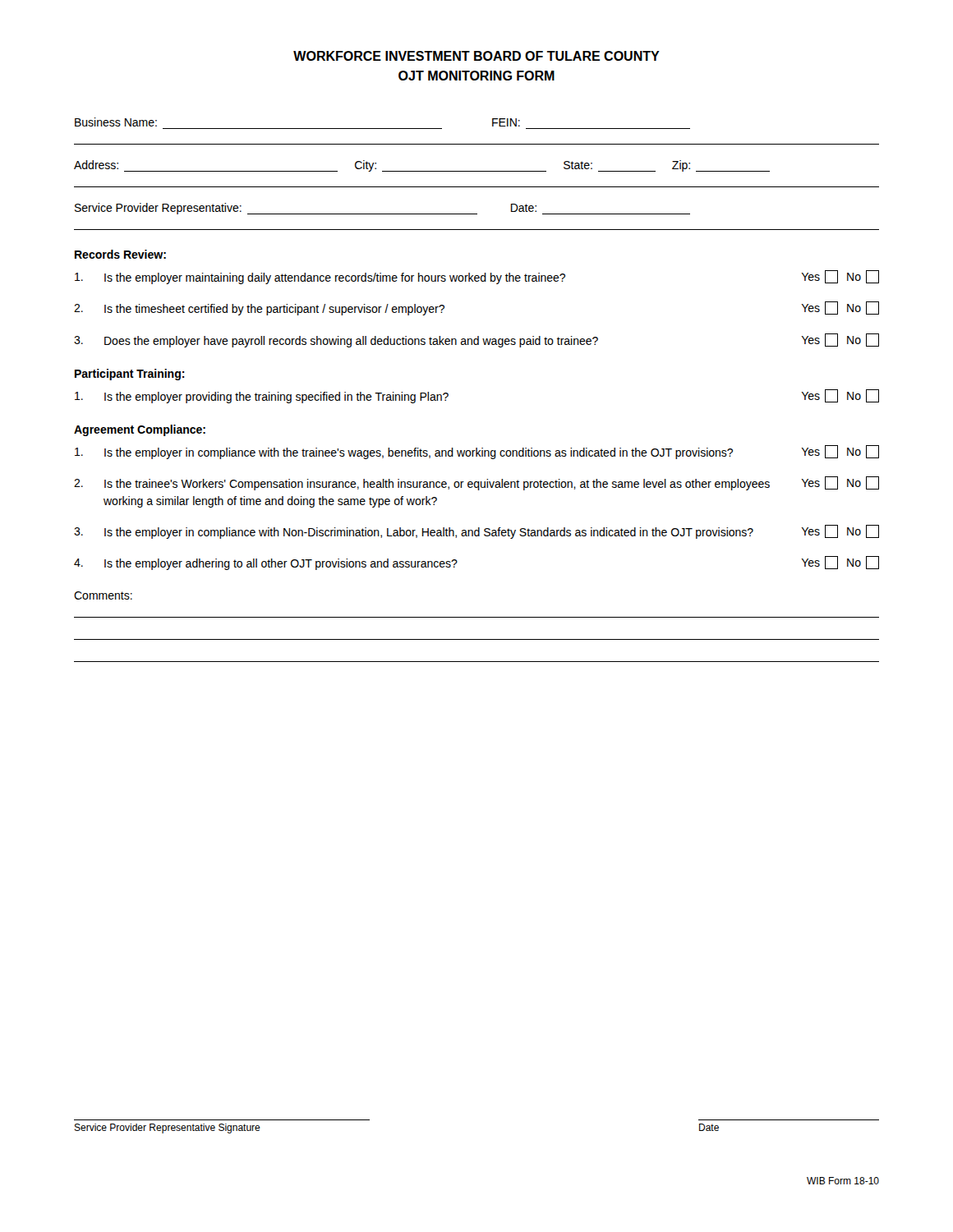Find the block on this page that starts "Is the employer in compliance with the"
Screen dimensions: 1232x953
476,453
